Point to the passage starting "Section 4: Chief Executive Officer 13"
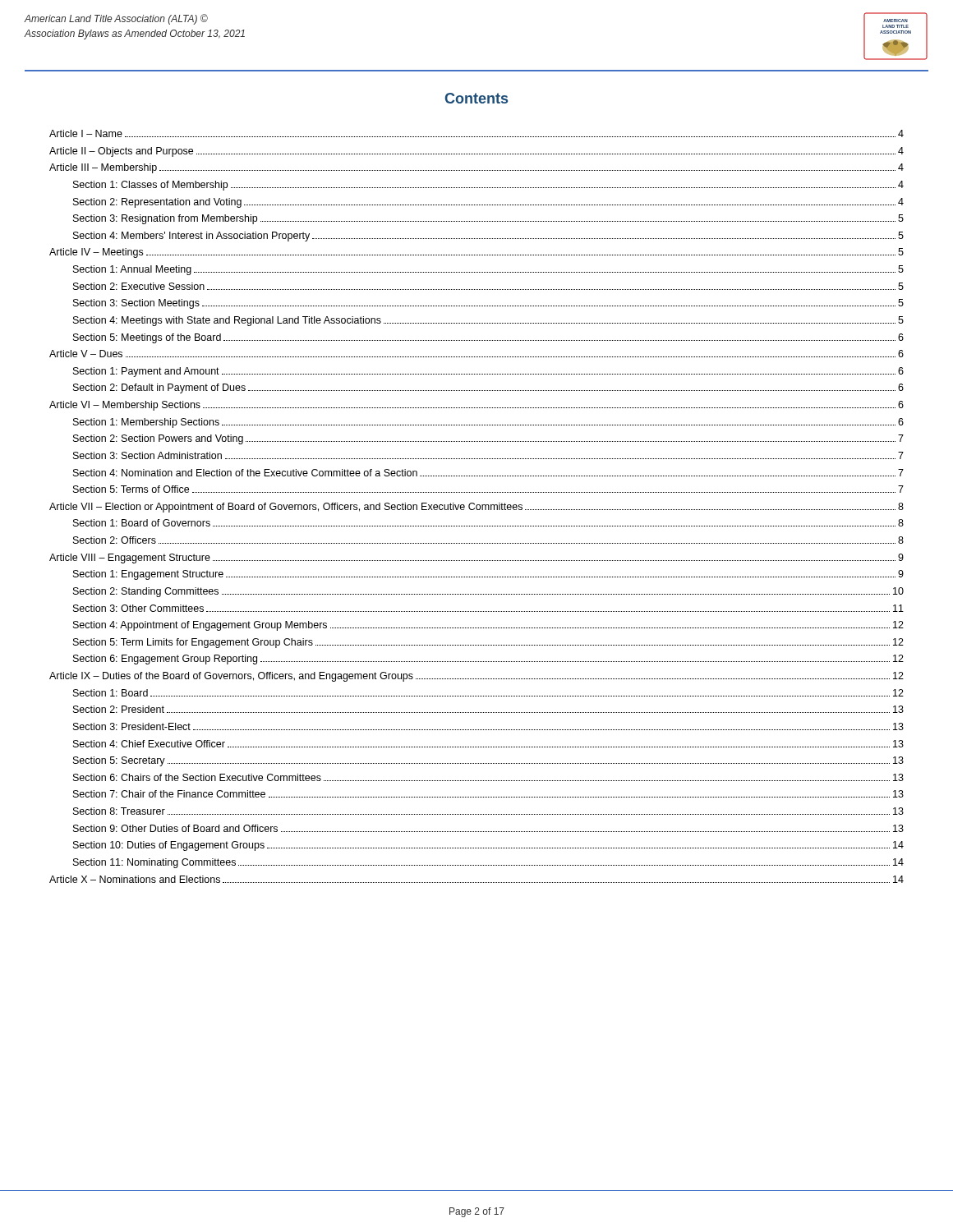The width and height of the screenshot is (953, 1232). pyautogui.click(x=488, y=744)
